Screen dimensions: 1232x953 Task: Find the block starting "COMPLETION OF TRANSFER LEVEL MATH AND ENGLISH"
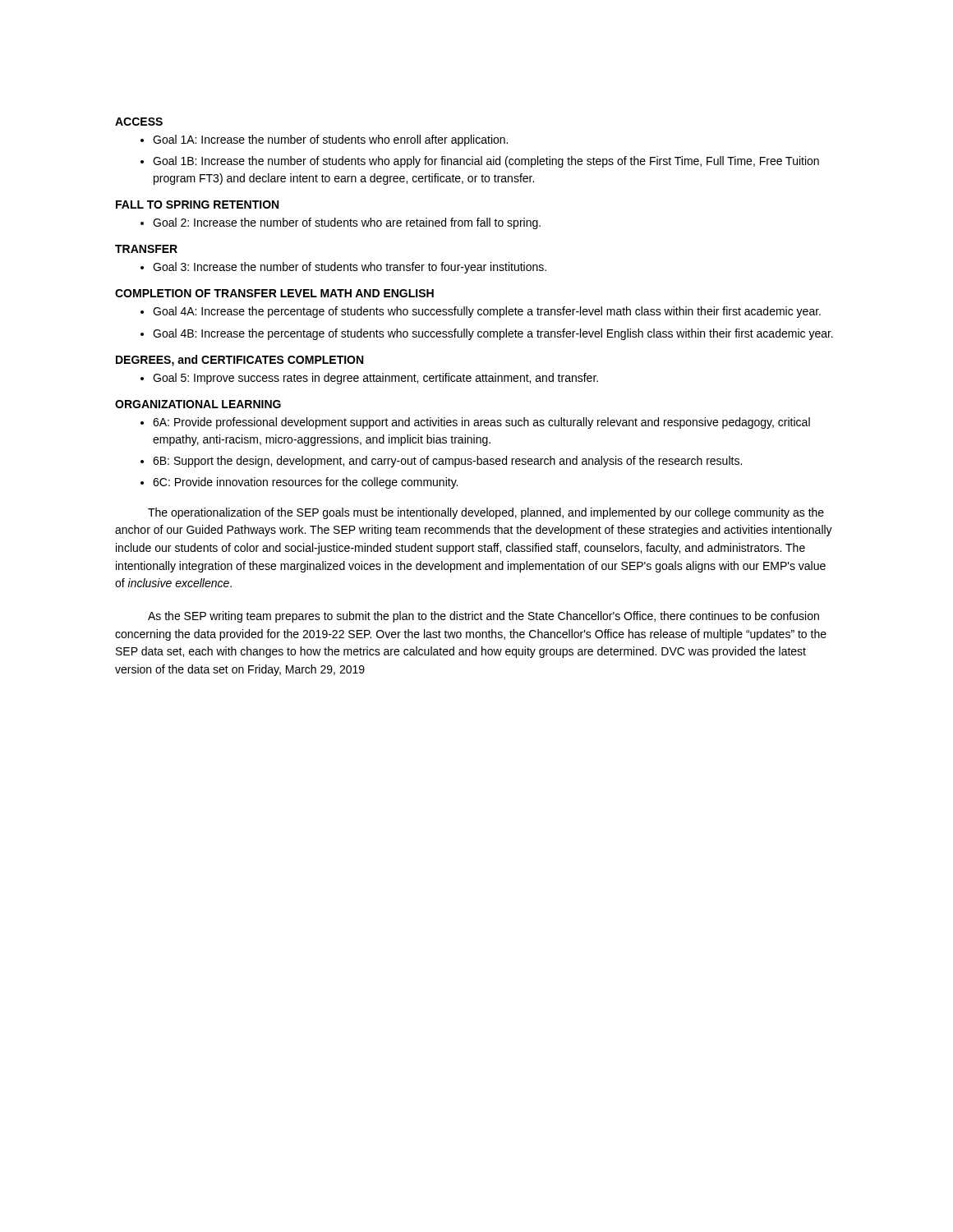pos(275,294)
